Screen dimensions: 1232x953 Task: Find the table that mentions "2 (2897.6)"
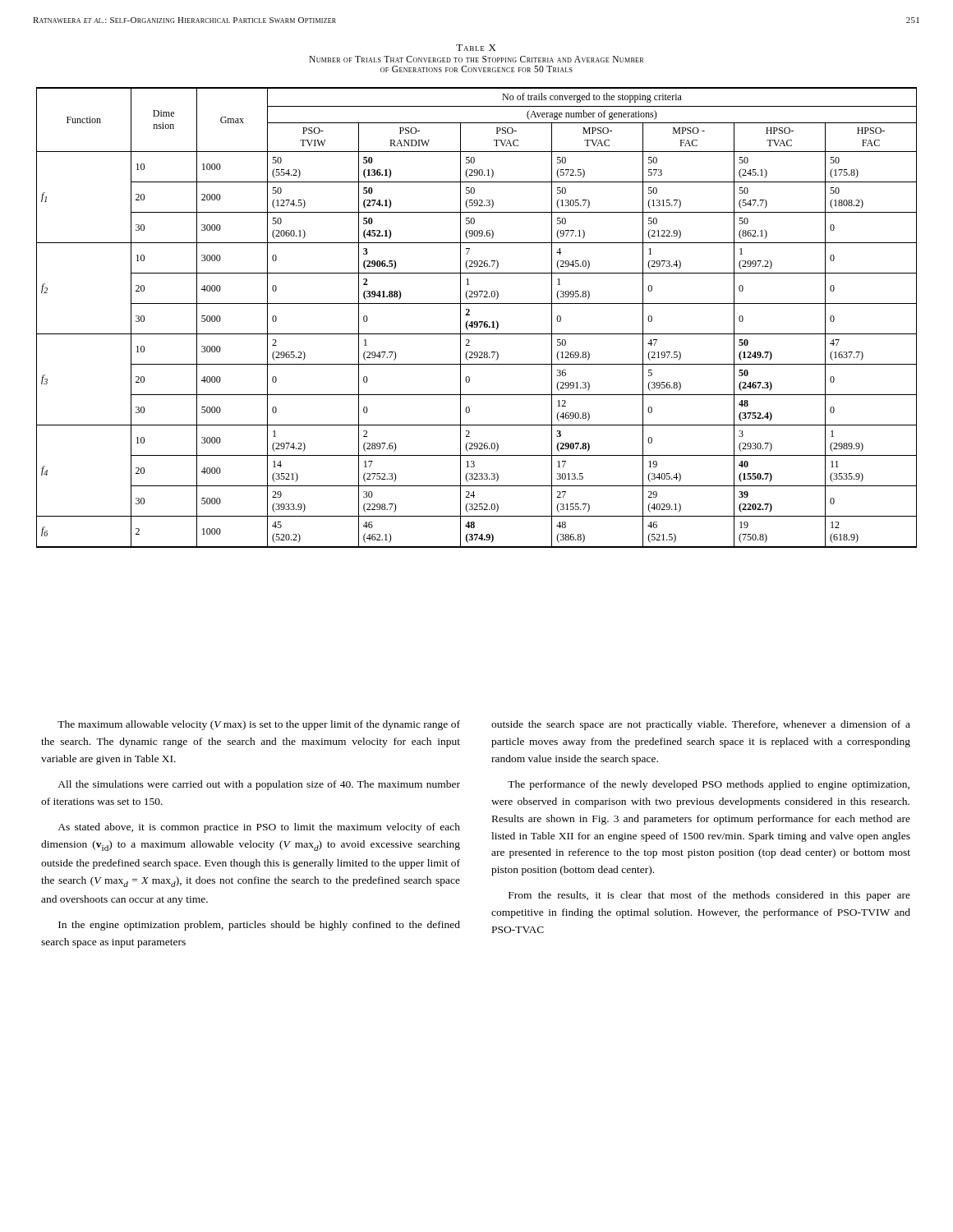476,317
